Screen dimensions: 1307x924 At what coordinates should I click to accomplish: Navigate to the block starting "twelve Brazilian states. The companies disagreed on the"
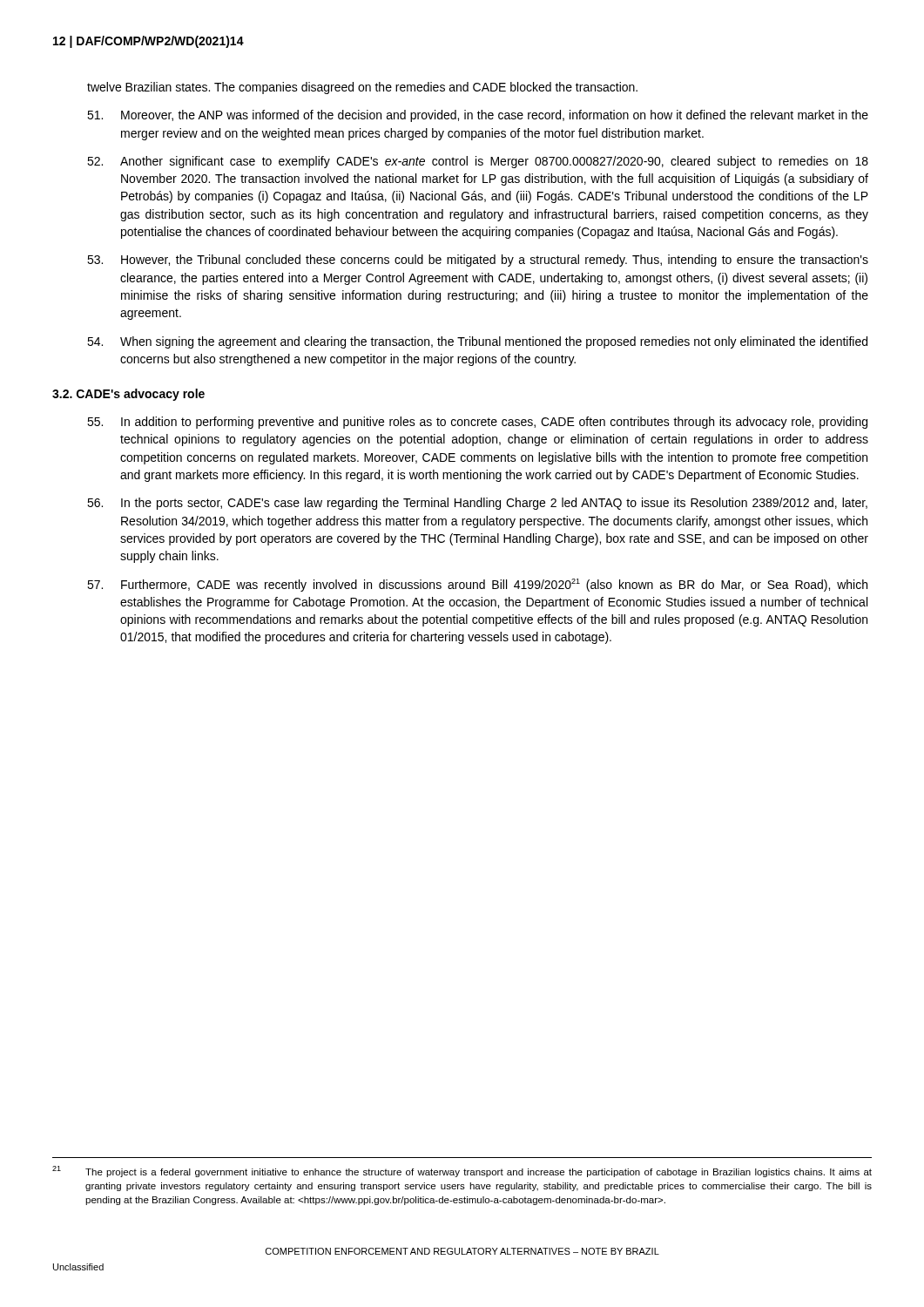click(x=363, y=87)
